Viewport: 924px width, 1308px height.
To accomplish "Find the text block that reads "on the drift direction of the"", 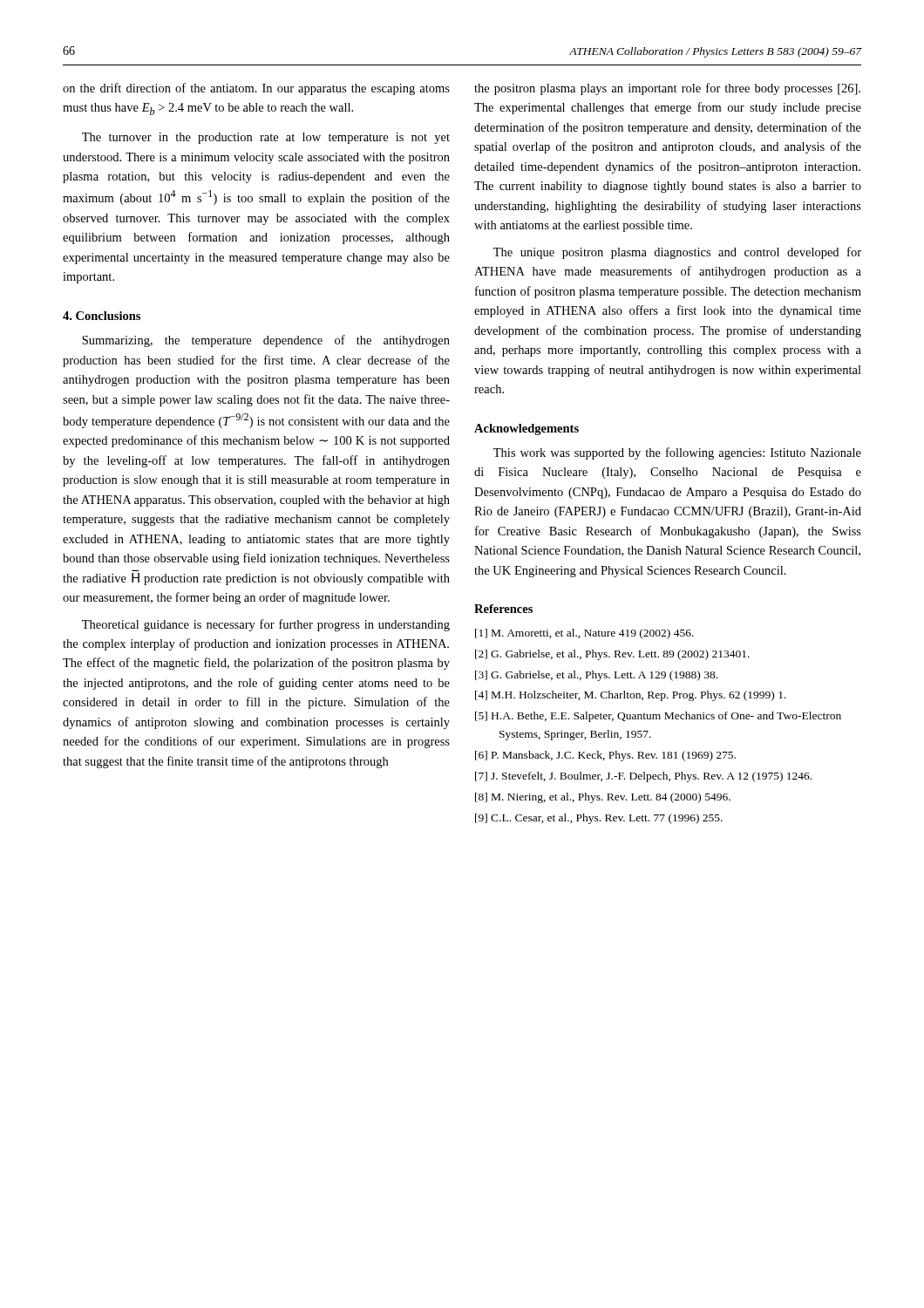I will 256,183.
